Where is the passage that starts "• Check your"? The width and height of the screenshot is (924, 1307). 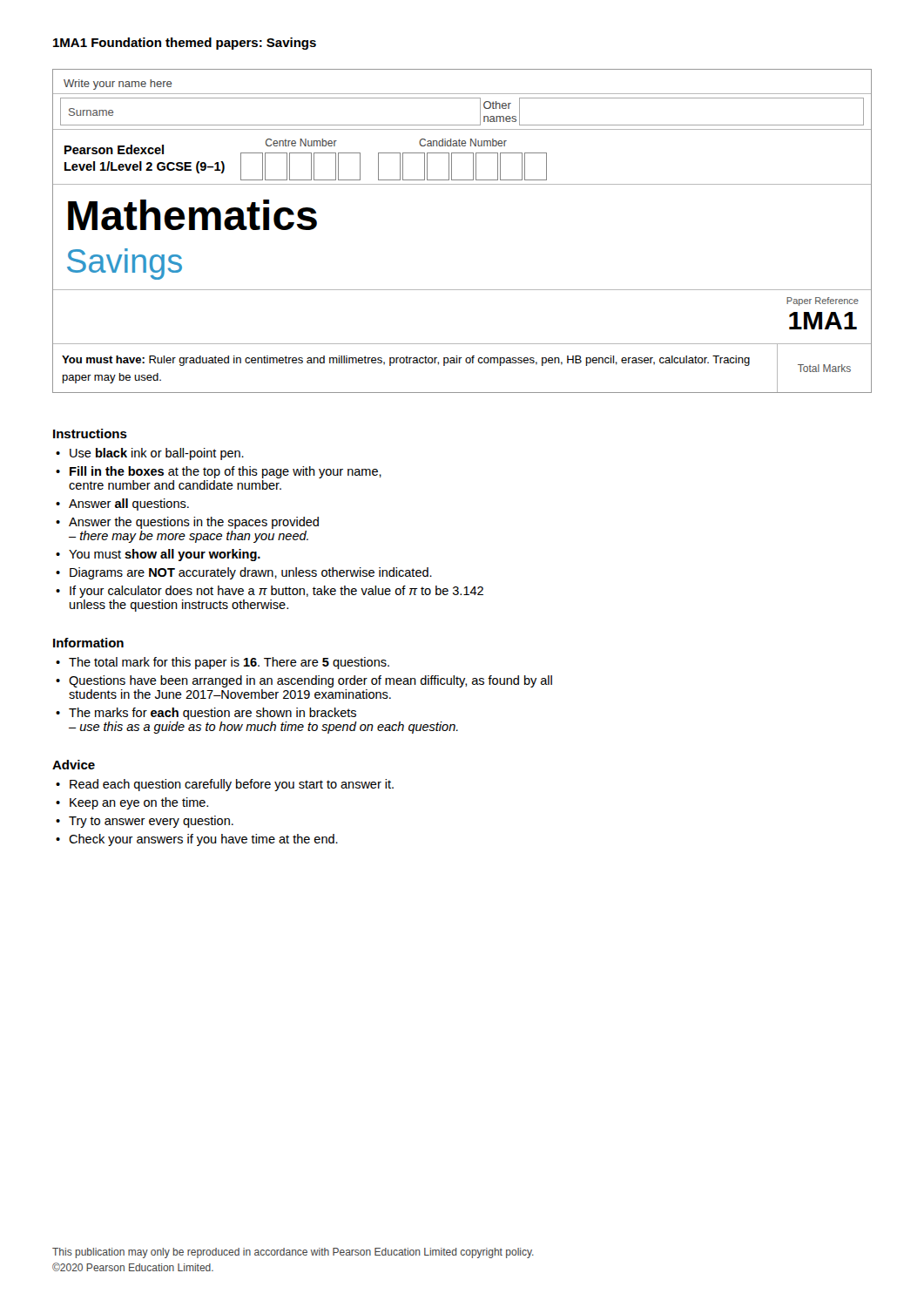coord(197,839)
